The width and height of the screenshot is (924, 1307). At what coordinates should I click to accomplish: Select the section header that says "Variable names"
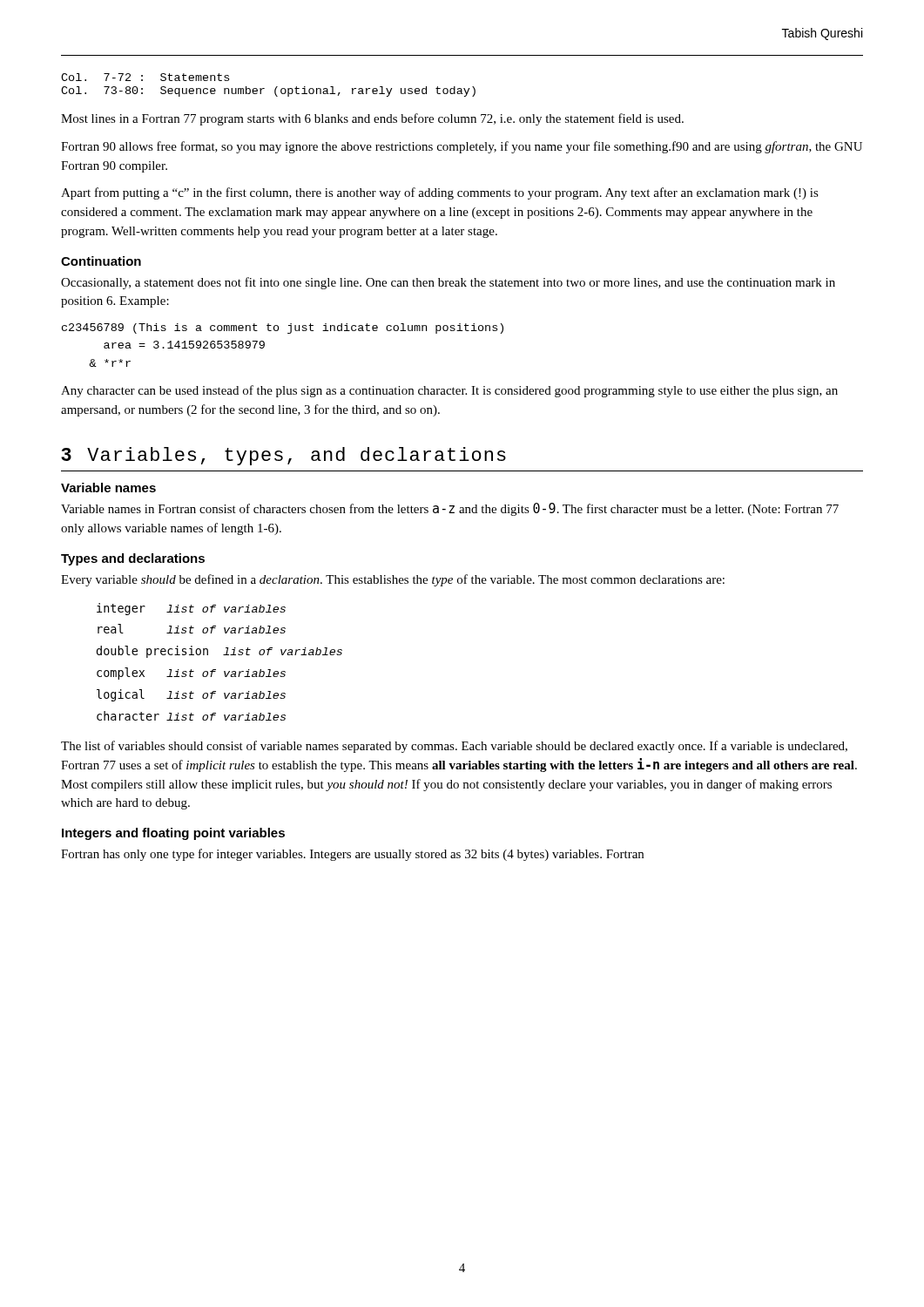(x=109, y=488)
